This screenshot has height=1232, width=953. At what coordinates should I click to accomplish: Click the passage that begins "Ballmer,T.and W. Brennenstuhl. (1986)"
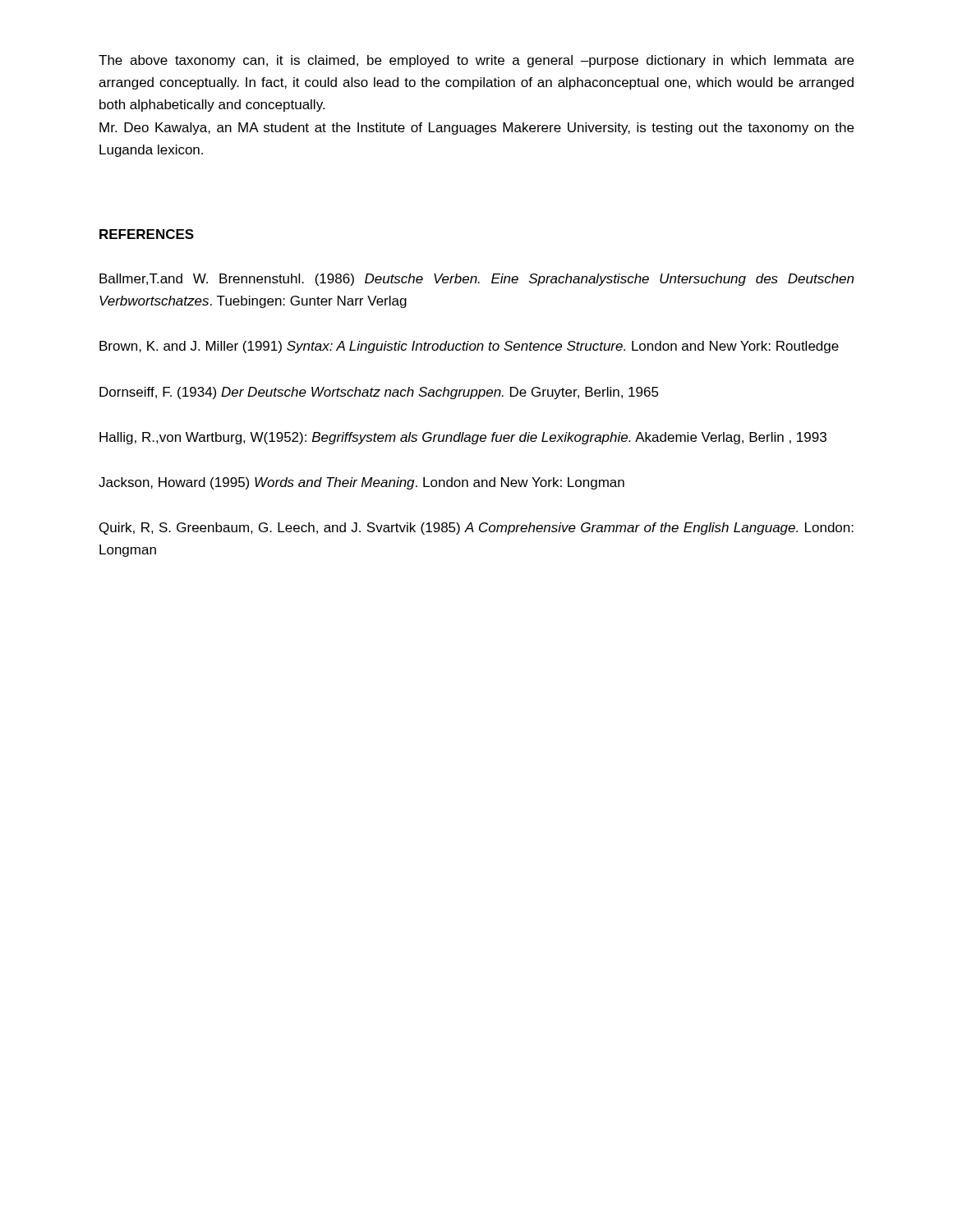coord(476,290)
